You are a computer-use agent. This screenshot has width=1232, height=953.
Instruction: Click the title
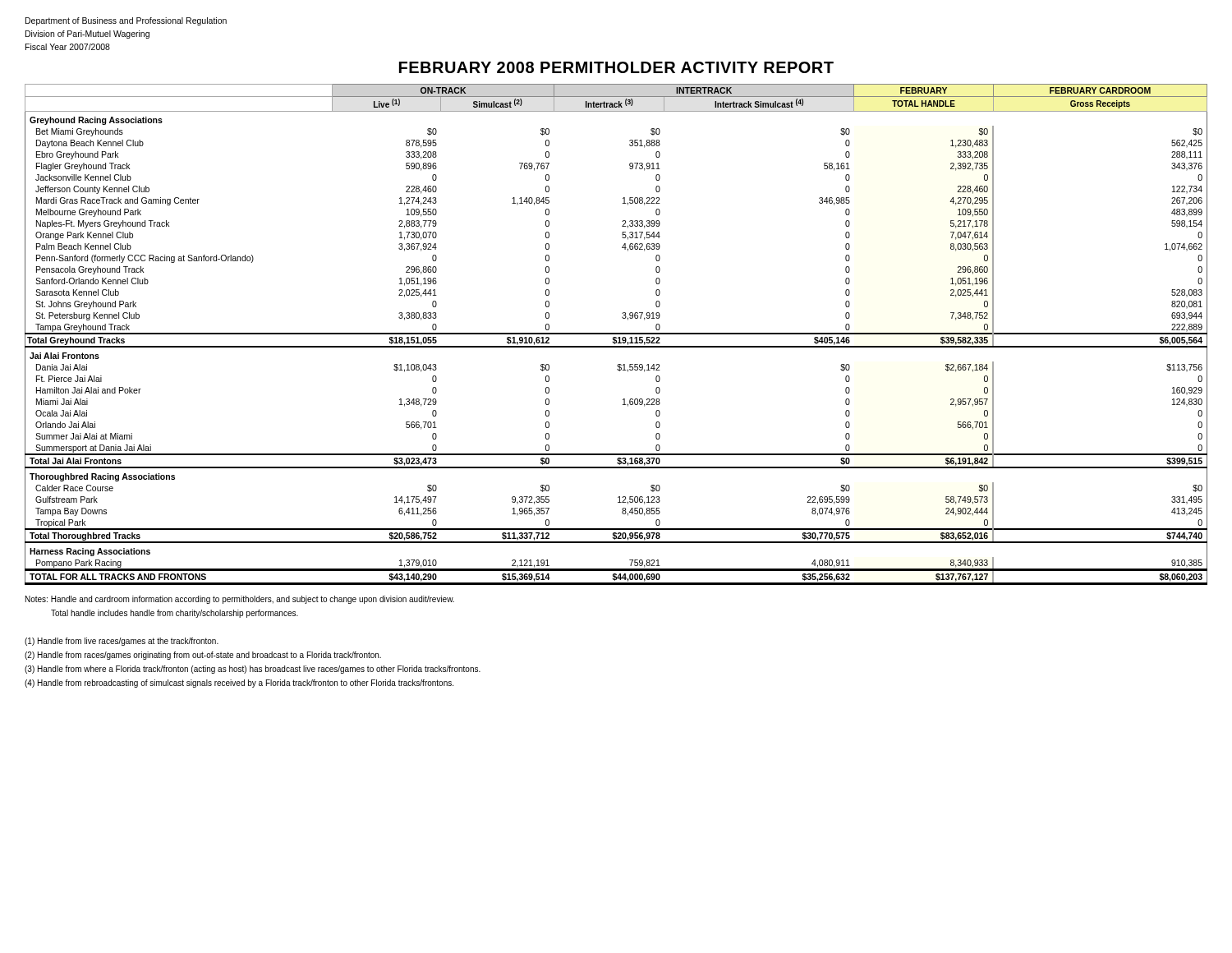tap(616, 68)
